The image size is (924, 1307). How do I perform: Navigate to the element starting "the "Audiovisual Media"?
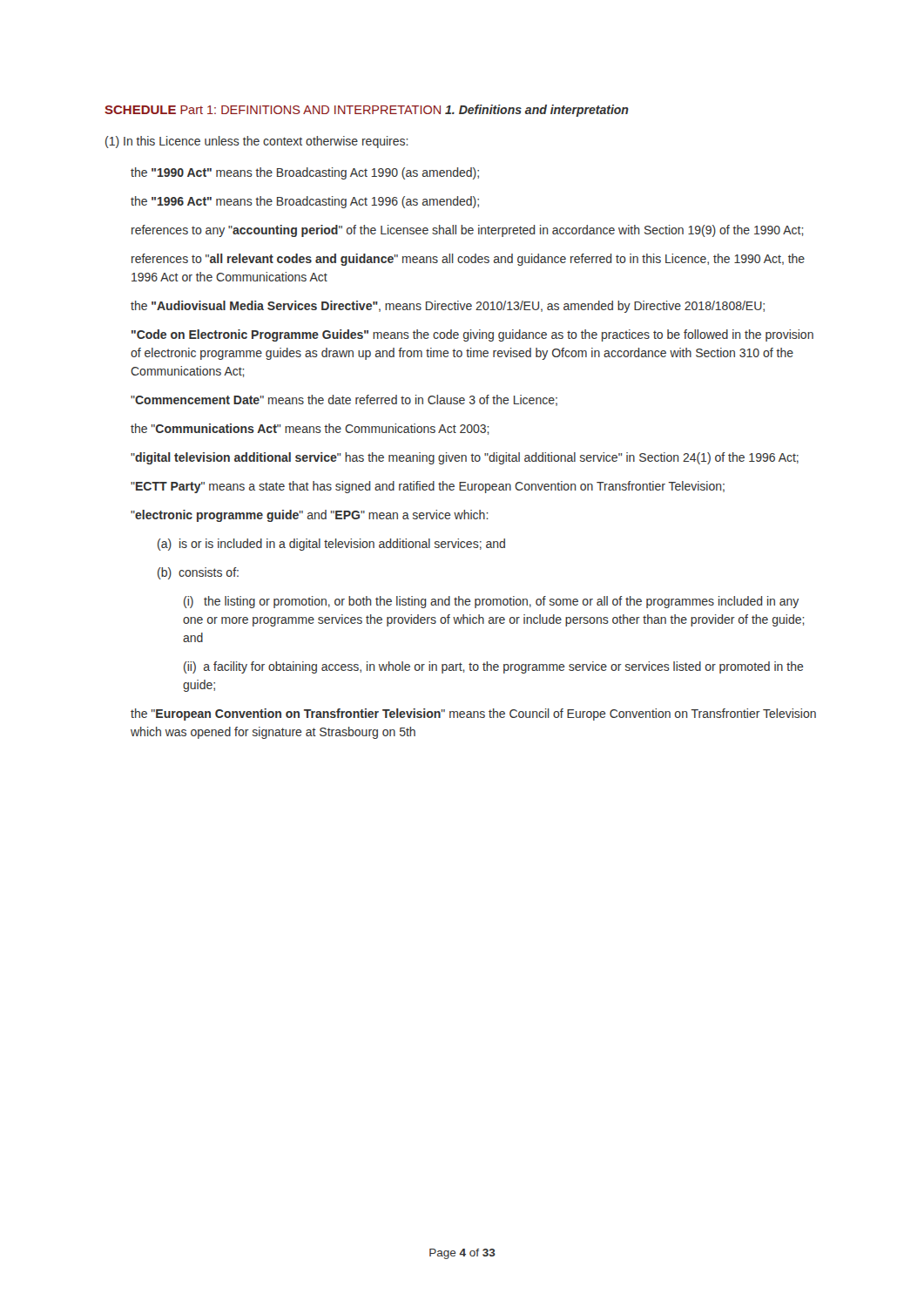coord(448,306)
